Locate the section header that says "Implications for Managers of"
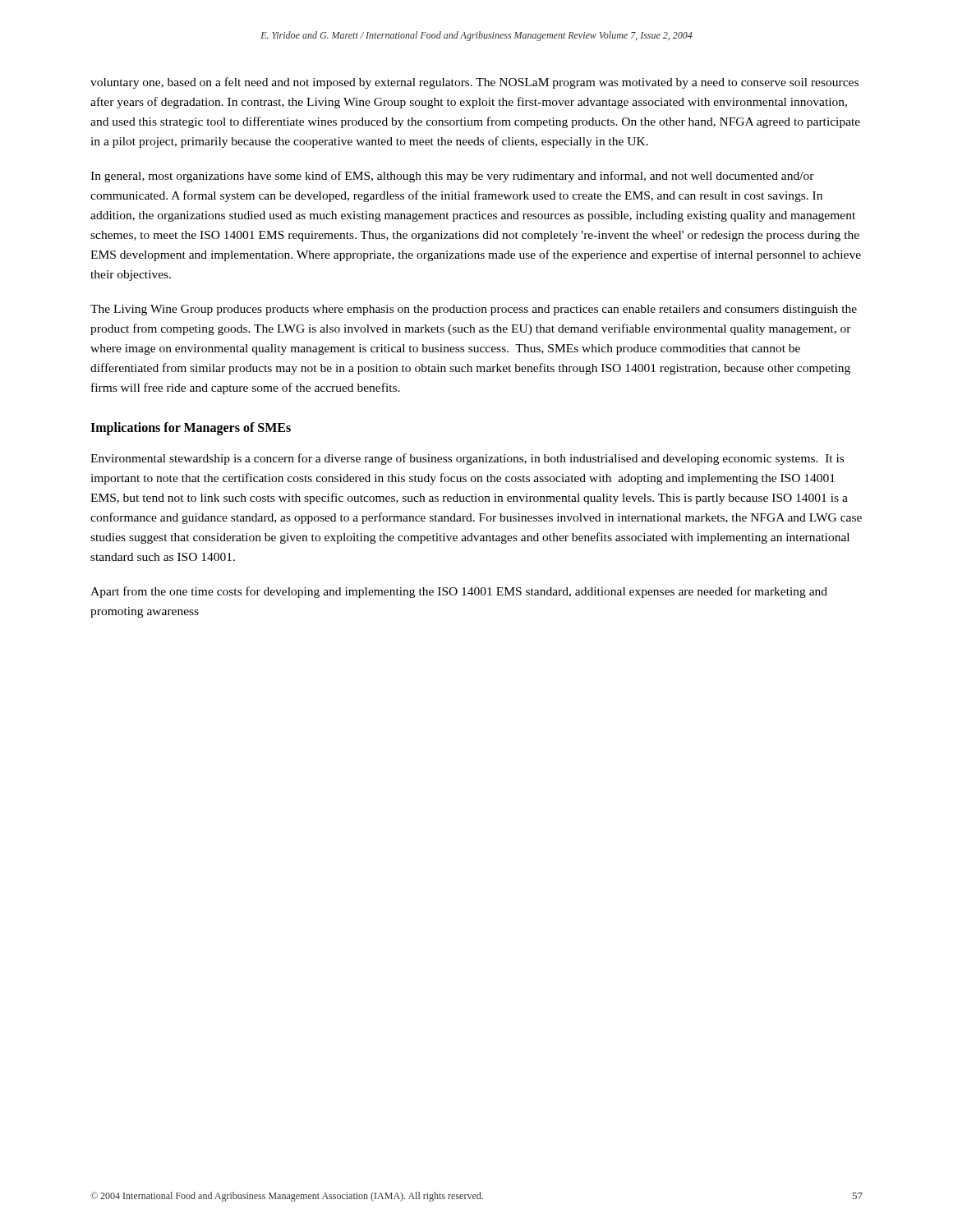 click(191, 428)
